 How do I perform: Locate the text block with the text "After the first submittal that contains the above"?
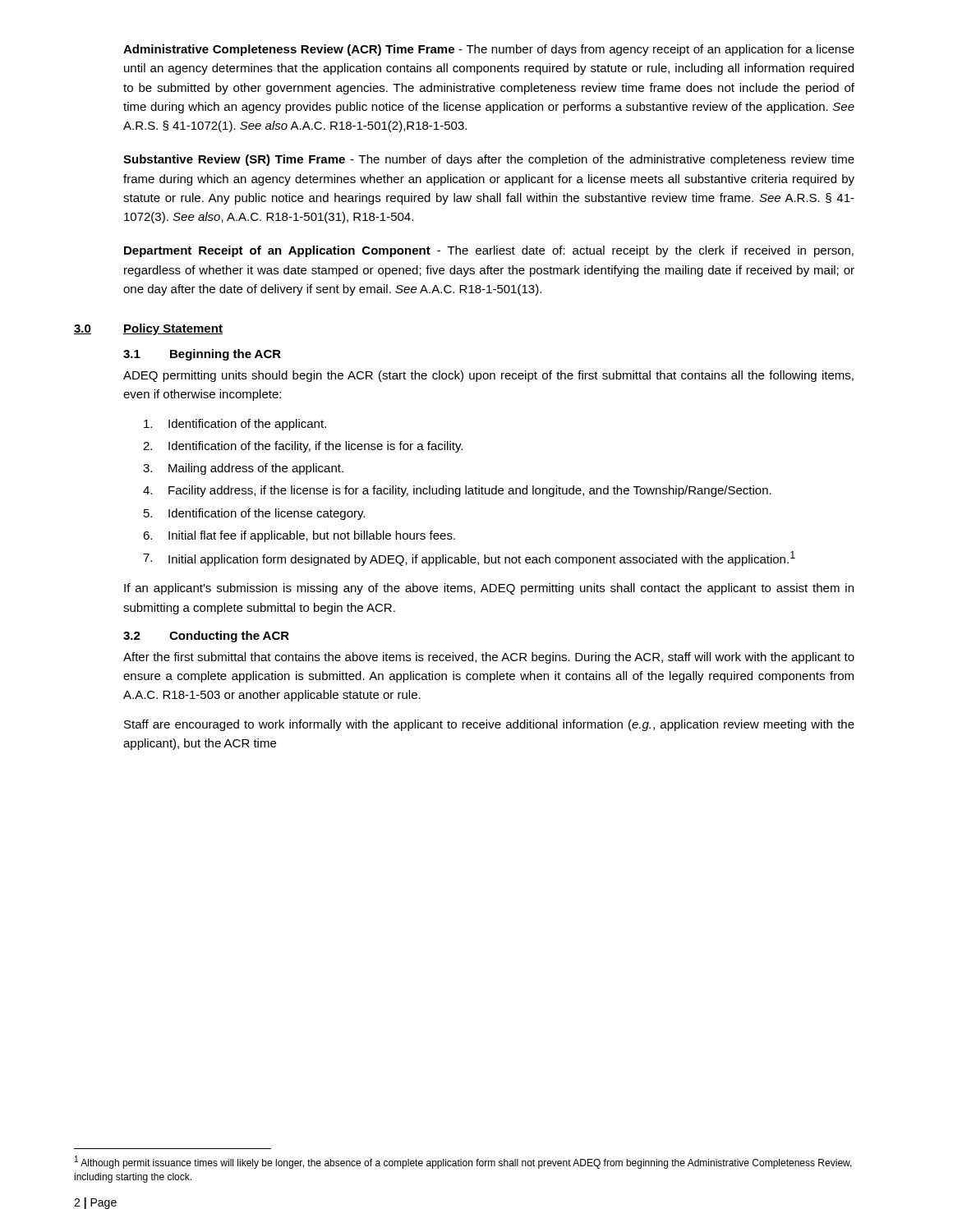tap(489, 676)
